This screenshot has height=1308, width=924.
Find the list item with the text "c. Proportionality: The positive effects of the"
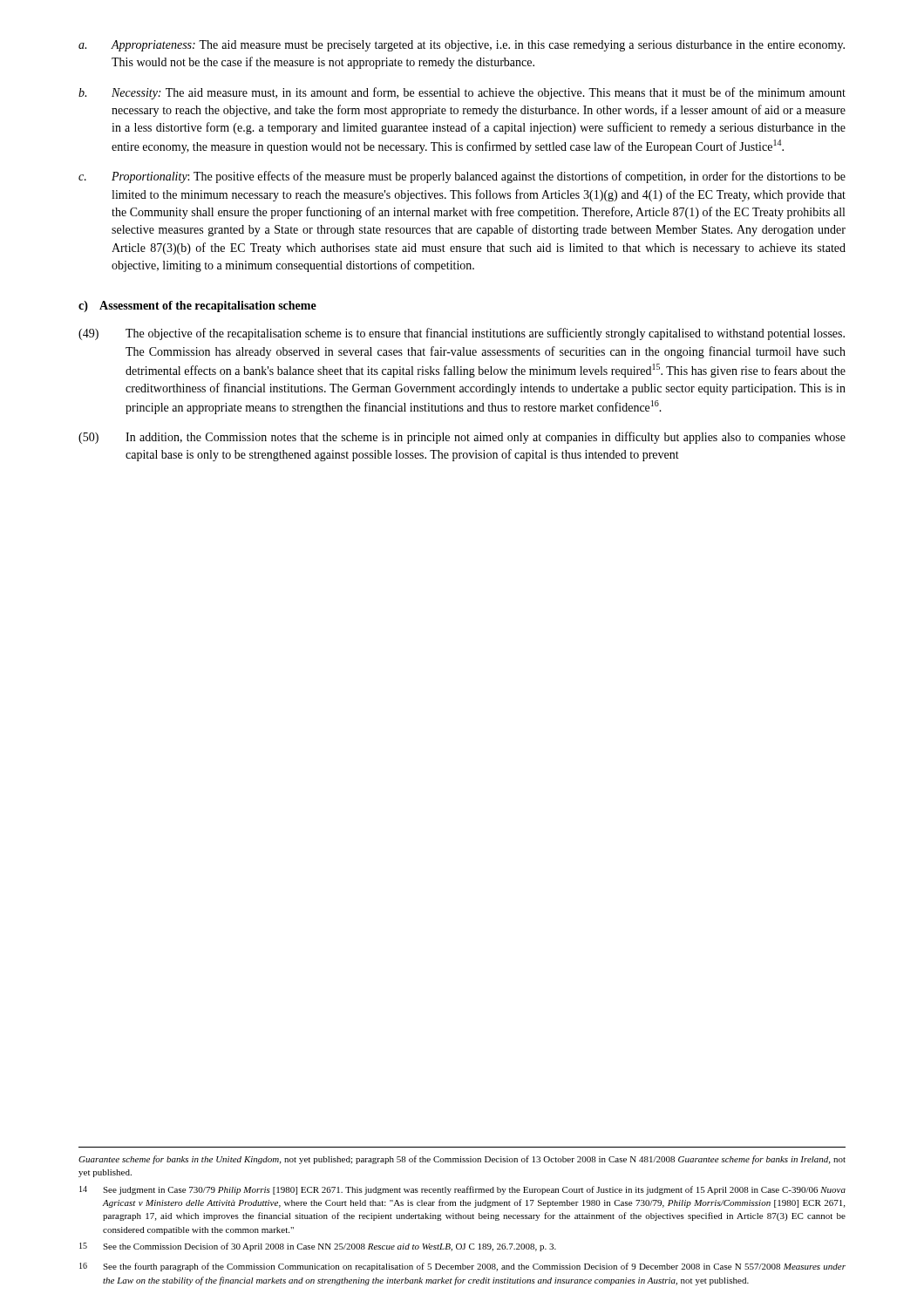pyautogui.click(x=462, y=222)
